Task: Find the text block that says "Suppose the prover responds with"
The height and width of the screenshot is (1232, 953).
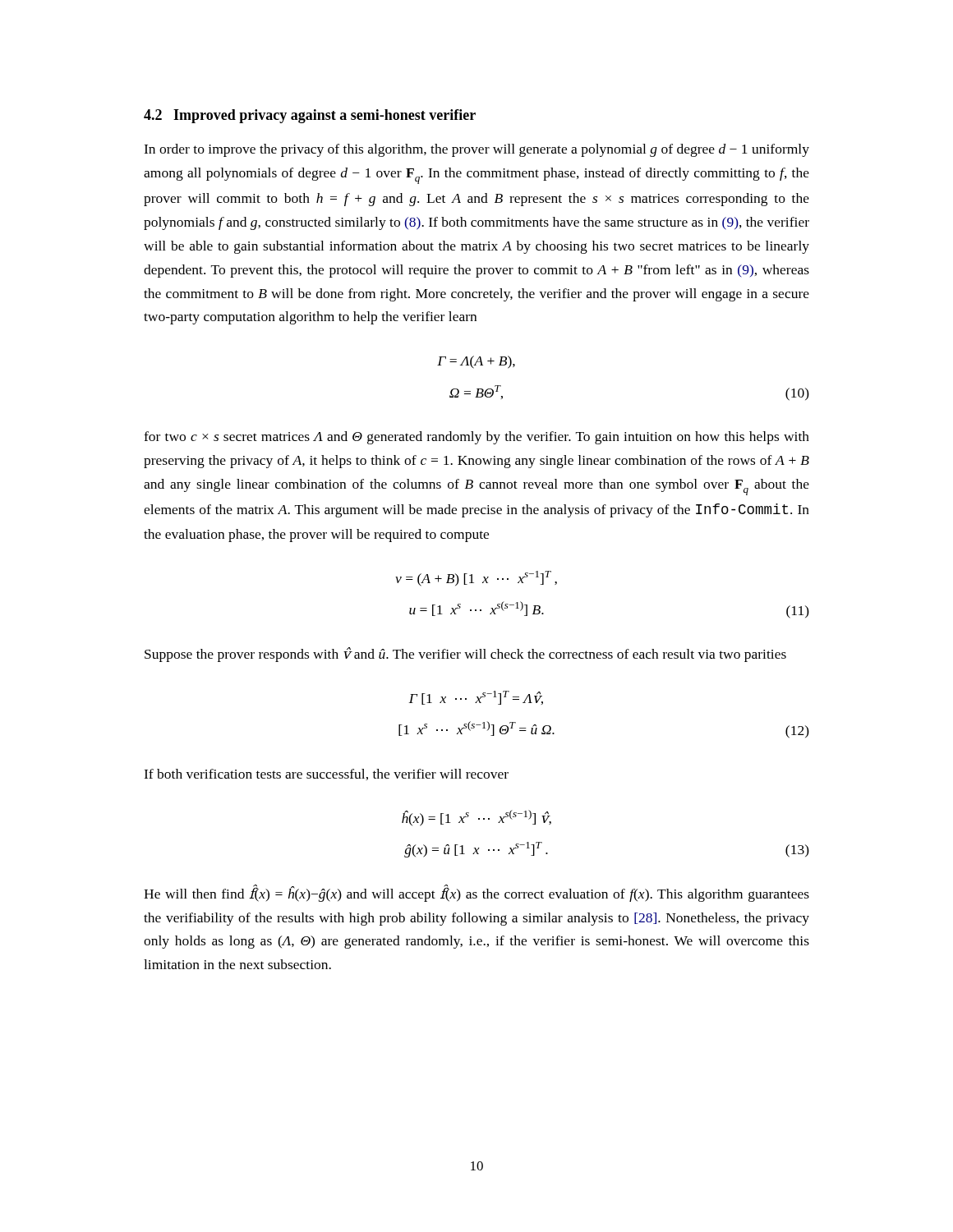Action: pos(465,654)
